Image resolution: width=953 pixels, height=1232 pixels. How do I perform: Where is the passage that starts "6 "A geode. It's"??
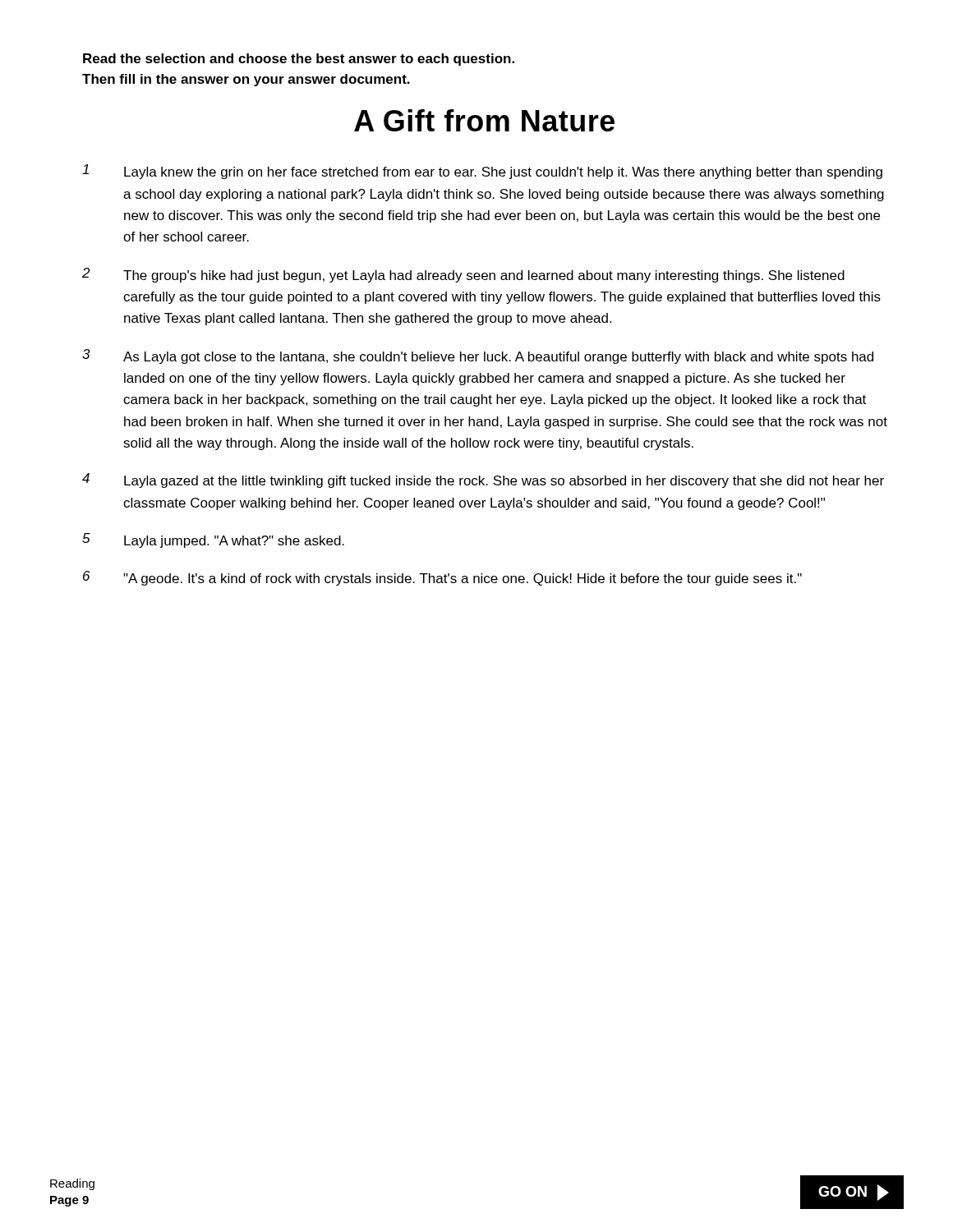pyautogui.click(x=485, y=580)
